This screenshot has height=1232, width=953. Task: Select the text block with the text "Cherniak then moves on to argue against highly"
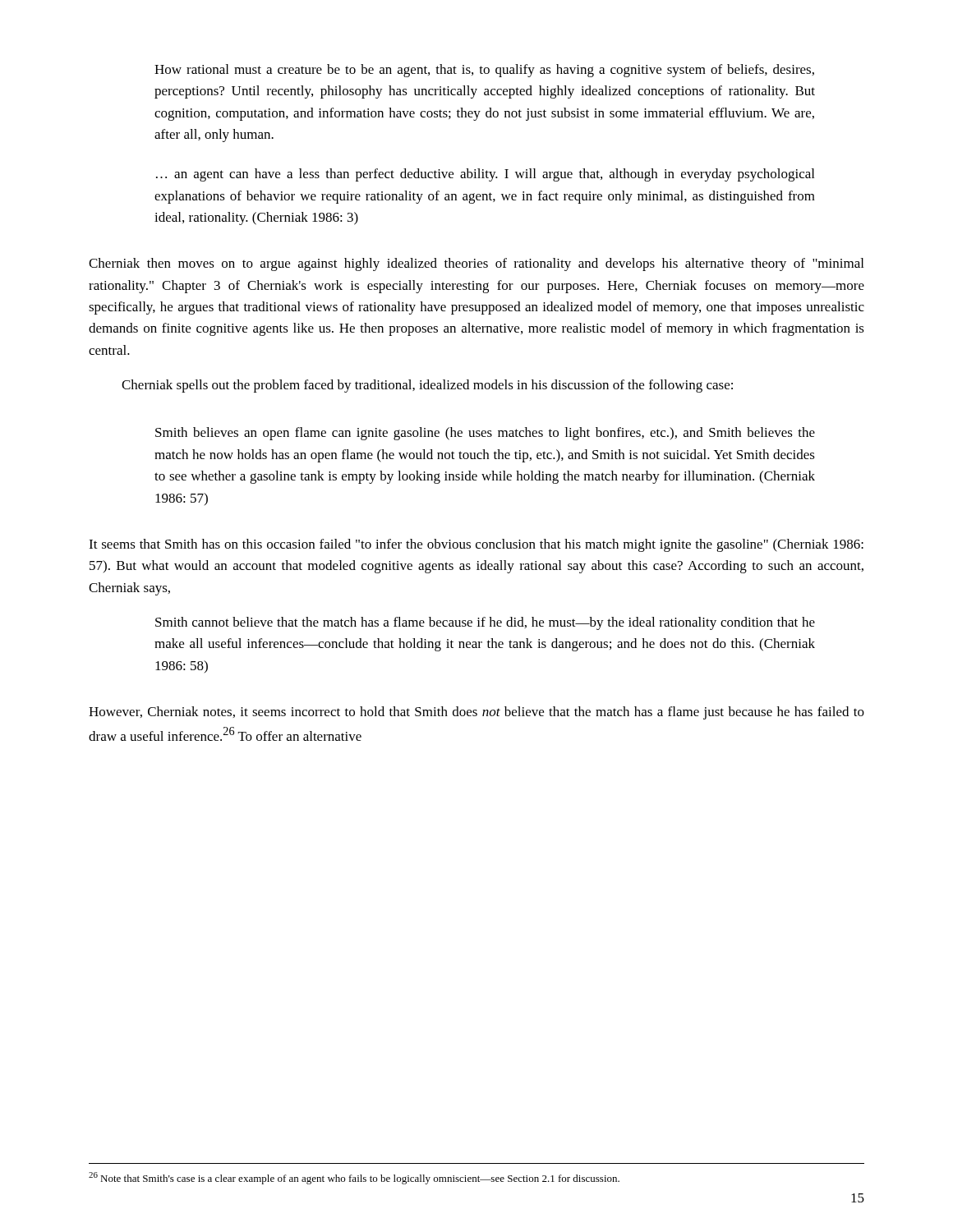point(476,307)
